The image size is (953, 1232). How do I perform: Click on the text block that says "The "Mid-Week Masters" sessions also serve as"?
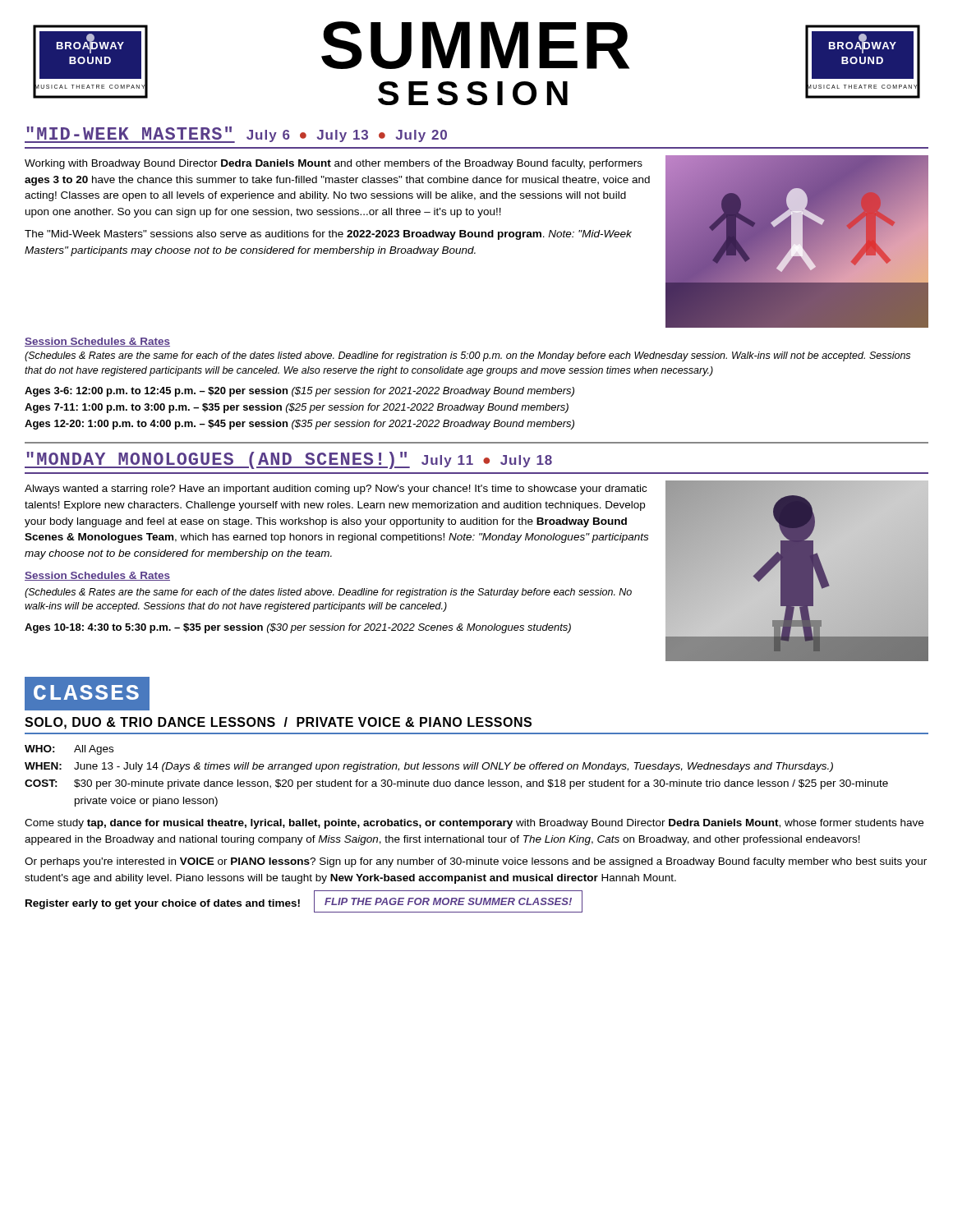coord(328,242)
